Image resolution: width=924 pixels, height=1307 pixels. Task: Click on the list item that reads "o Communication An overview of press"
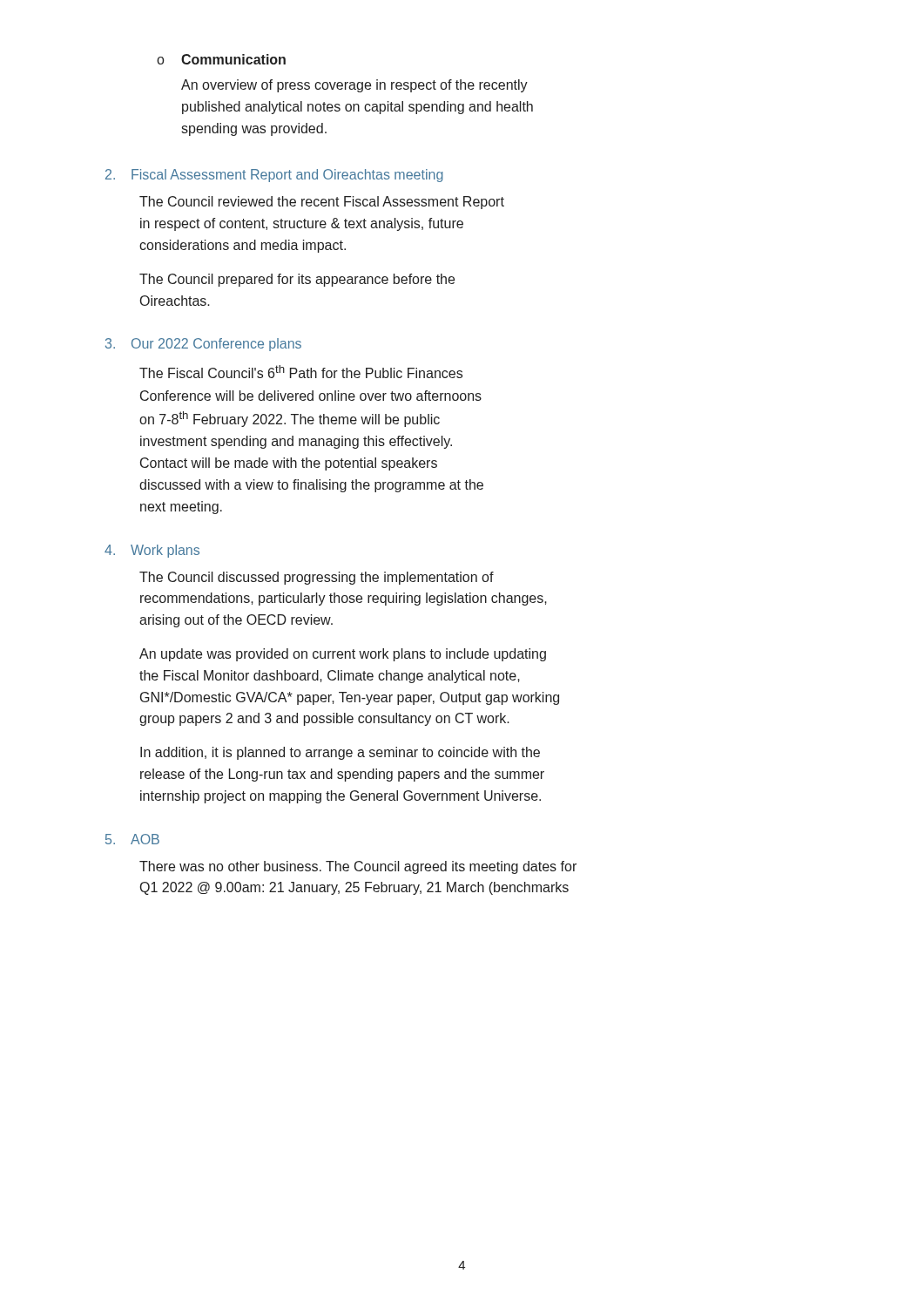[x=345, y=96]
